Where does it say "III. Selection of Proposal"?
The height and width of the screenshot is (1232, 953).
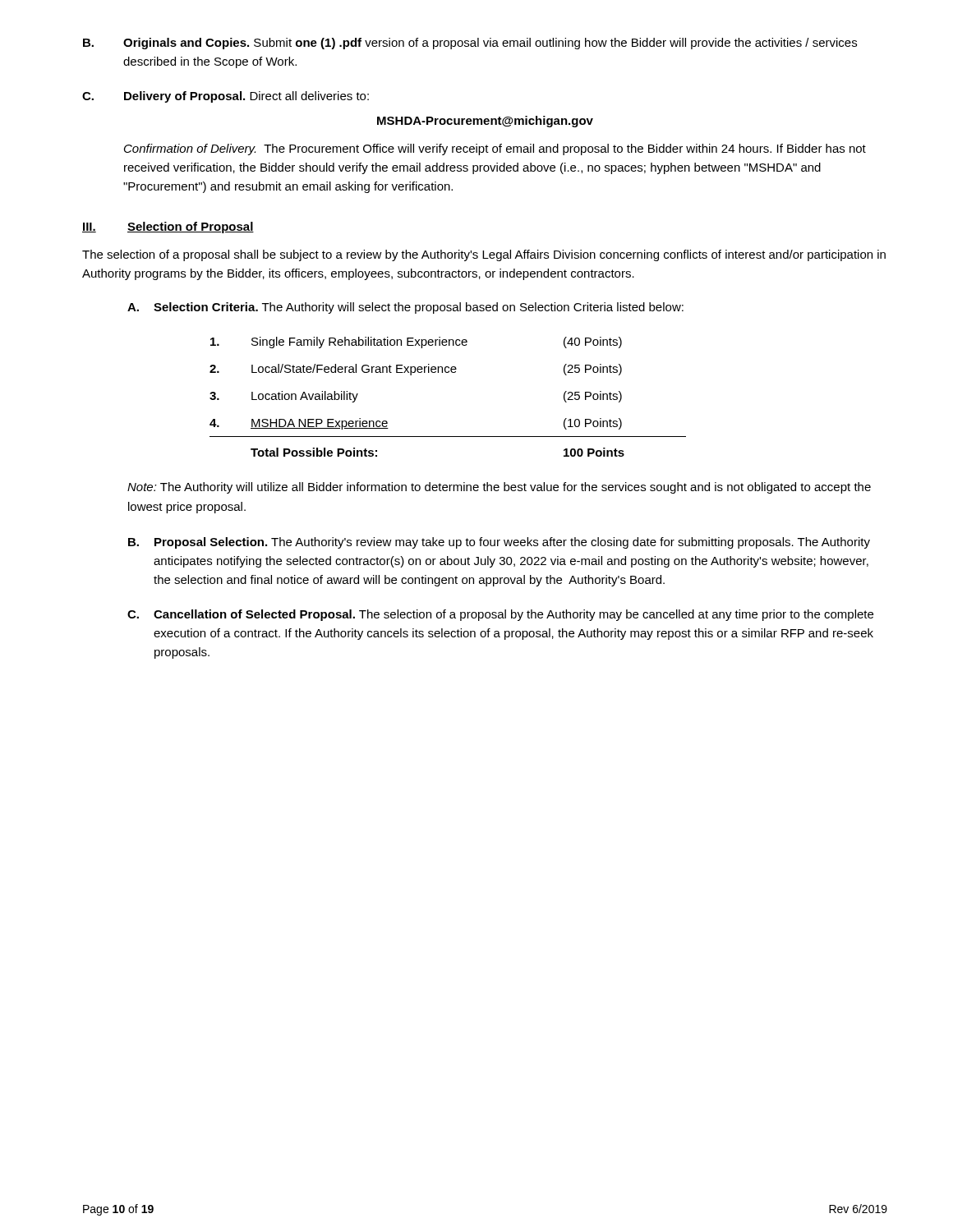tap(168, 226)
